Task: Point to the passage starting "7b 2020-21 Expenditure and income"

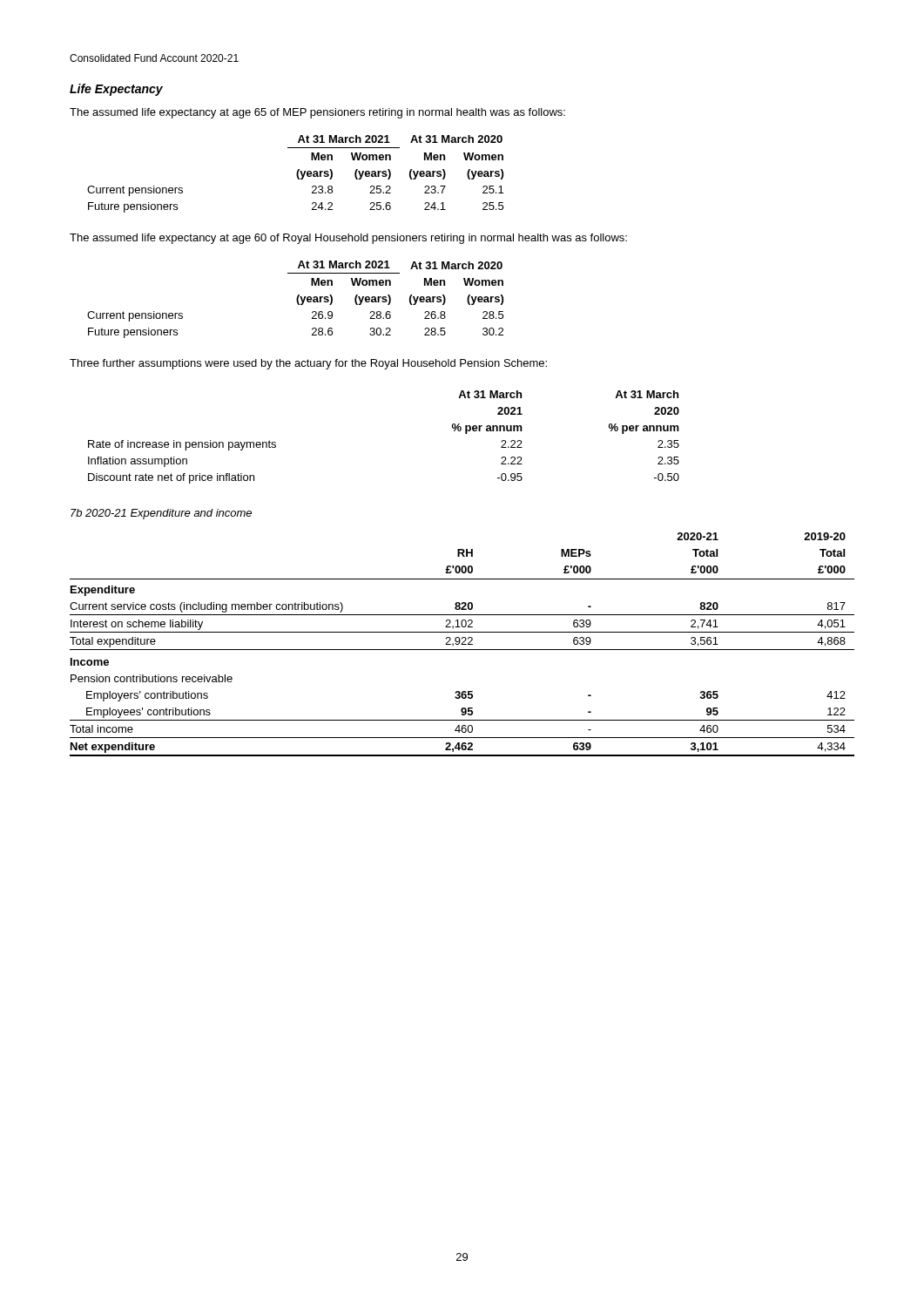Action: [x=161, y=512]
